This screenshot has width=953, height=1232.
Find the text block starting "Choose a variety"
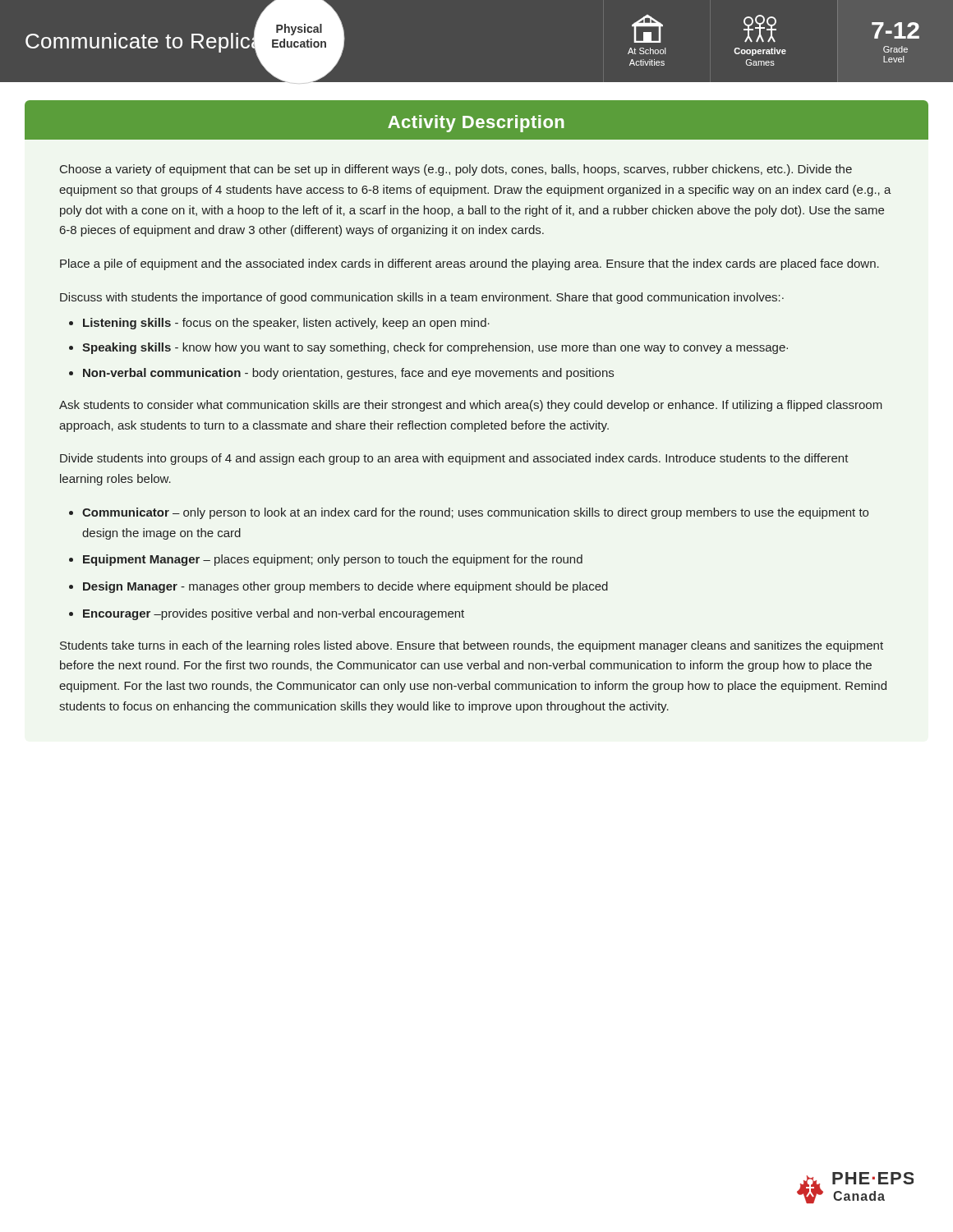pos(475,199)
